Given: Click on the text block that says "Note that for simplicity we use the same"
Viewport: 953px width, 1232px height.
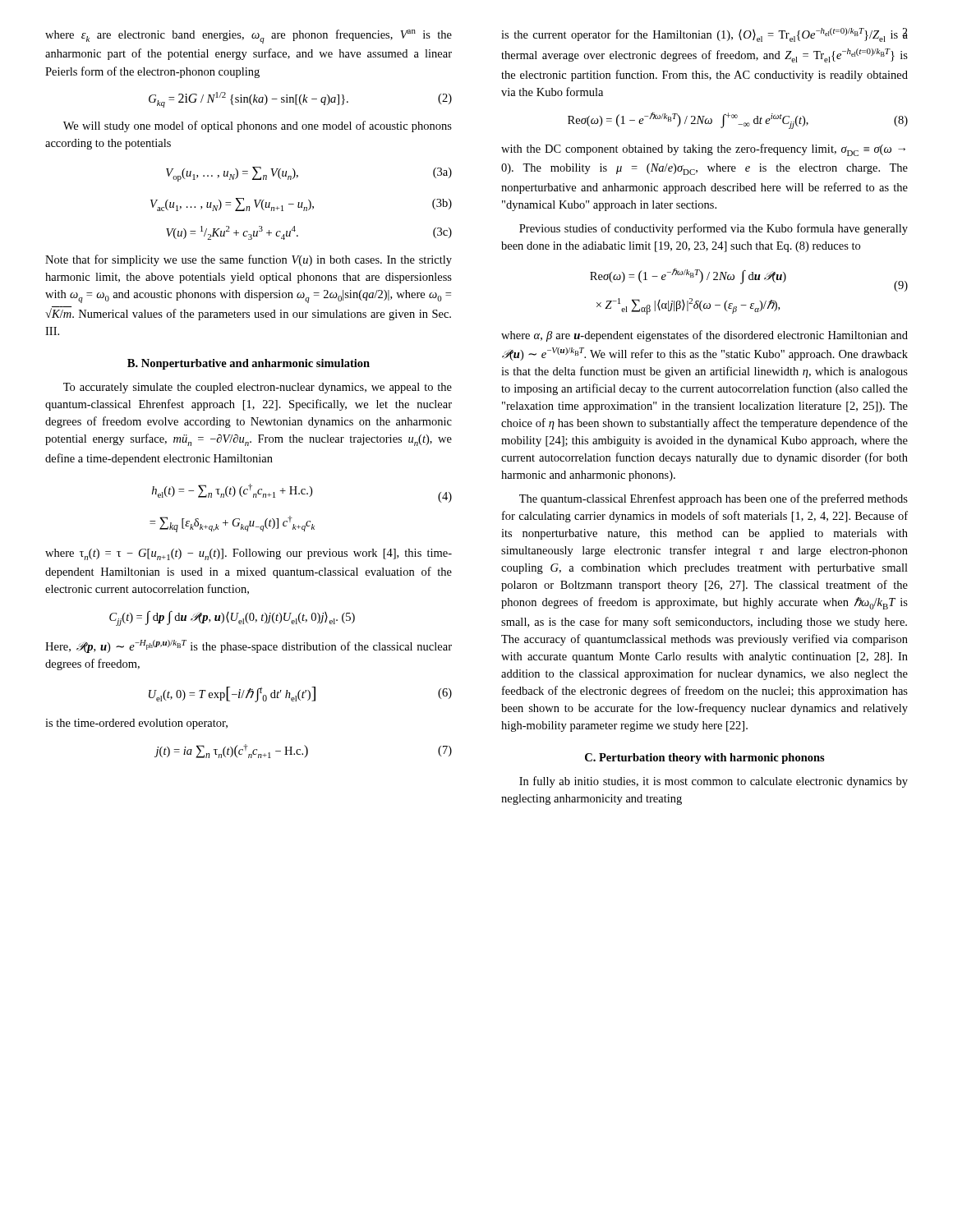Looking at the screenshot, I should 248,296.
